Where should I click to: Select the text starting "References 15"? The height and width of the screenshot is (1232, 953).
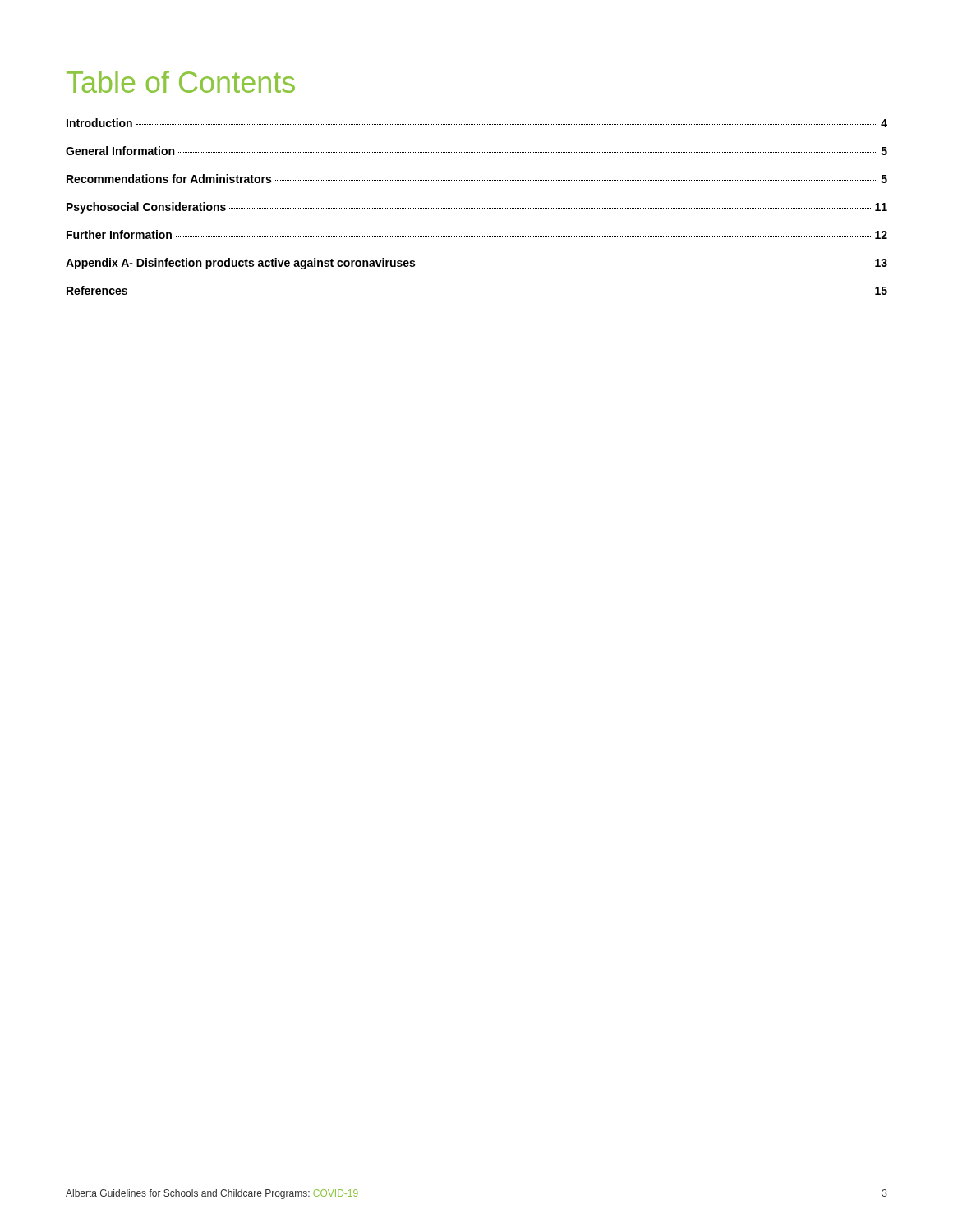click(x=476, y=291)
